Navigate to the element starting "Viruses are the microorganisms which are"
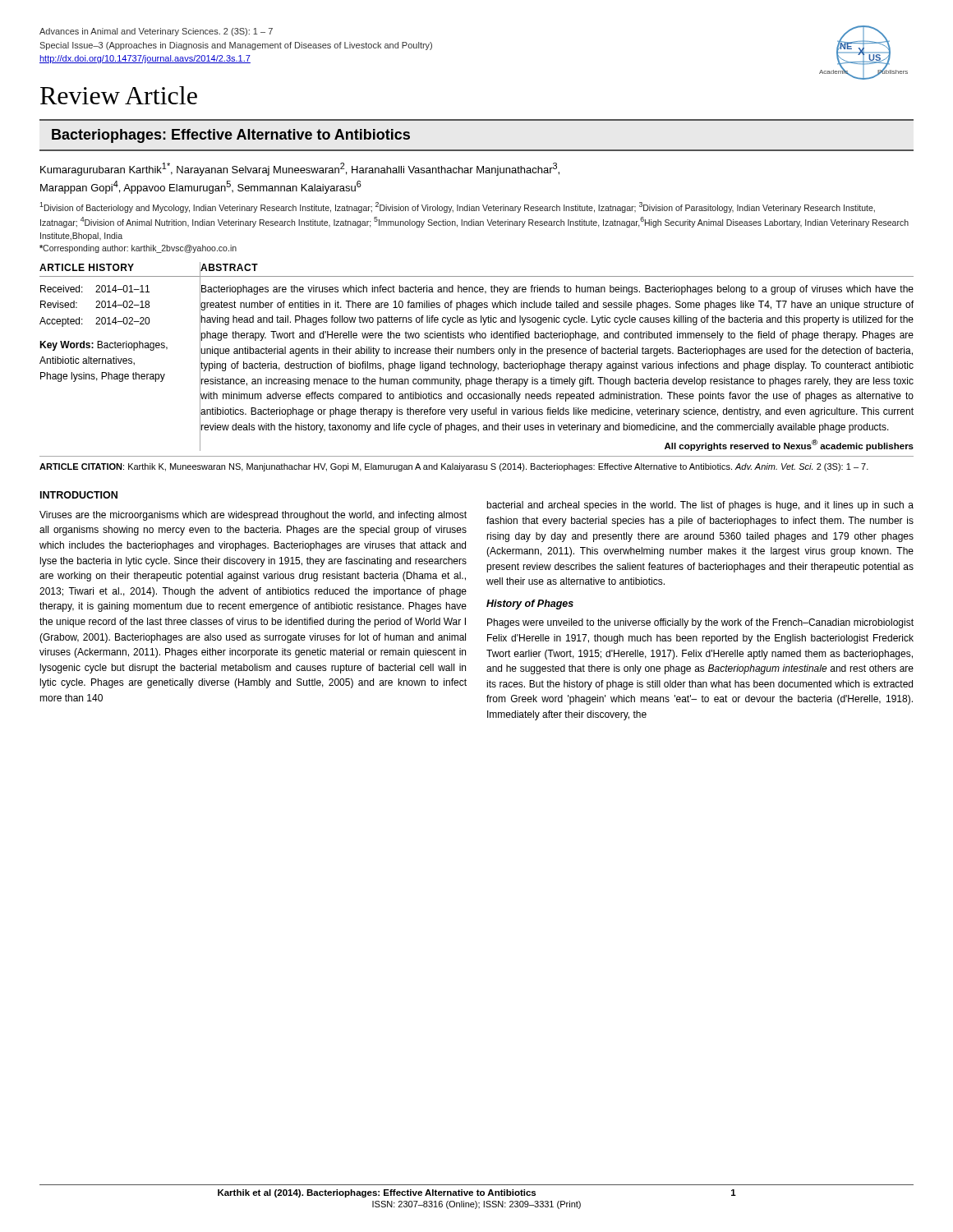The height and width of the screenshot is (1232, 953). (x=253, y=606)
